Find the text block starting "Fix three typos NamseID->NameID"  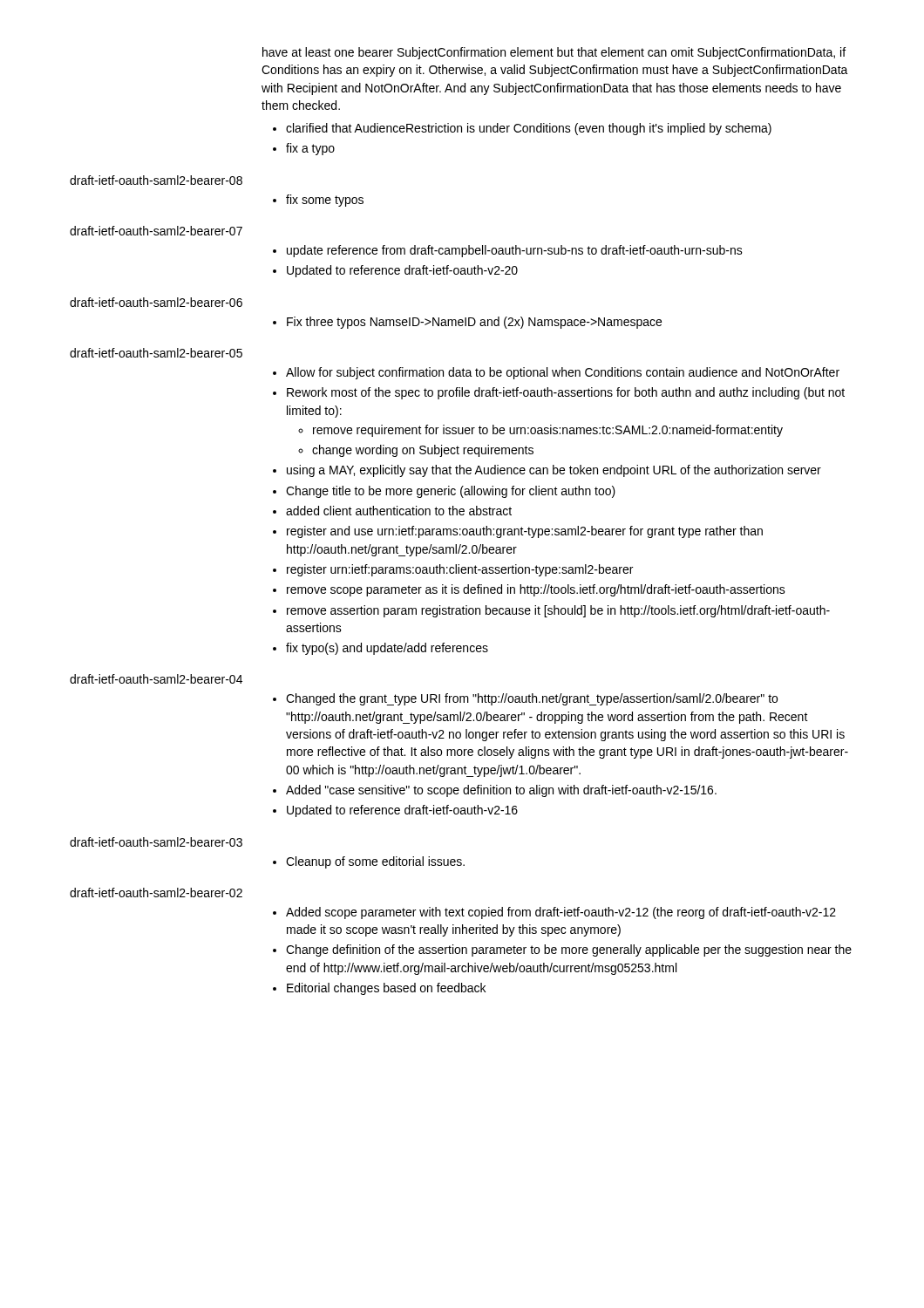(474, 321)
